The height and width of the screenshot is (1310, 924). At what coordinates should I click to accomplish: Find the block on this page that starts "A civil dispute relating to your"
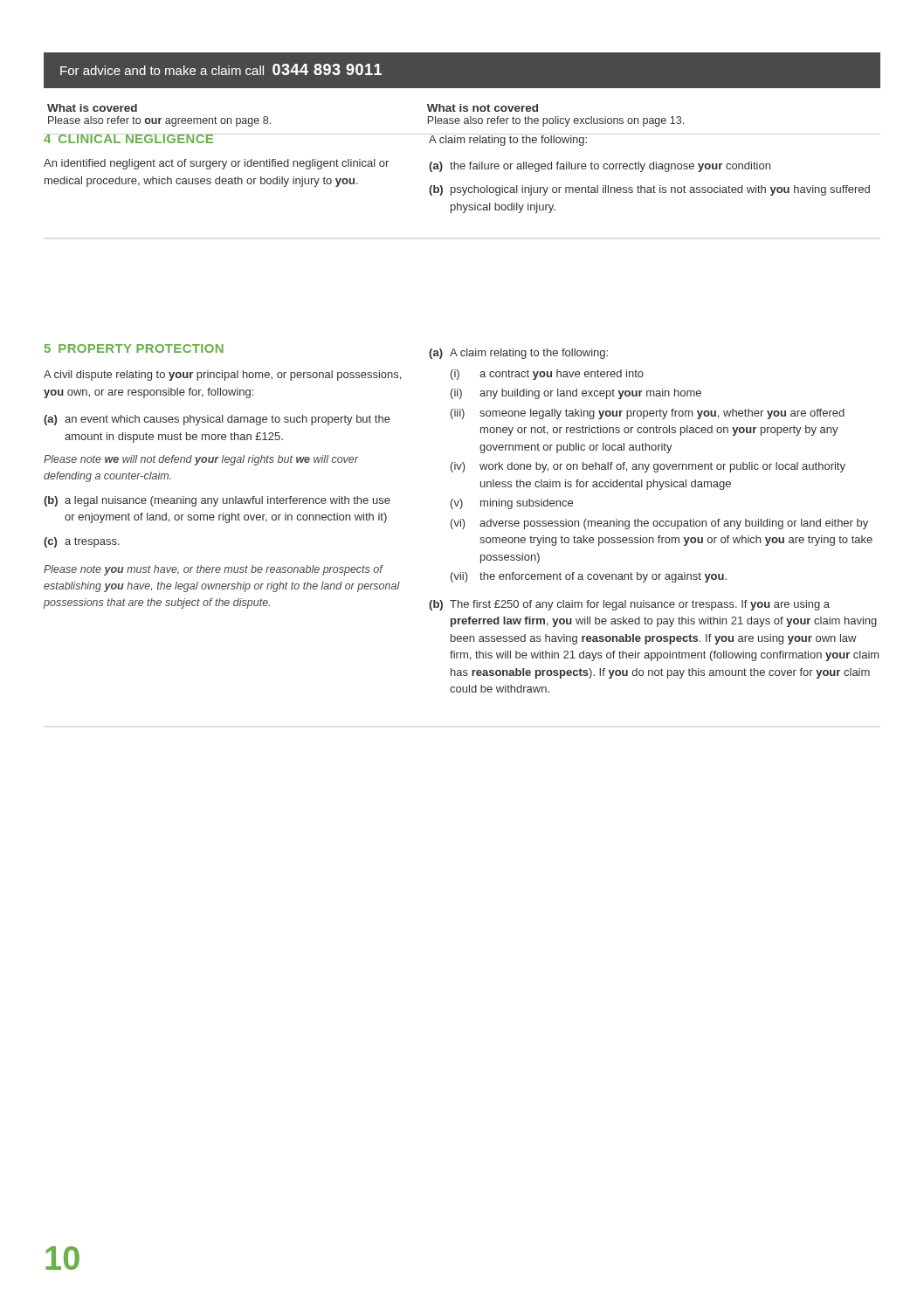point(223,383)
